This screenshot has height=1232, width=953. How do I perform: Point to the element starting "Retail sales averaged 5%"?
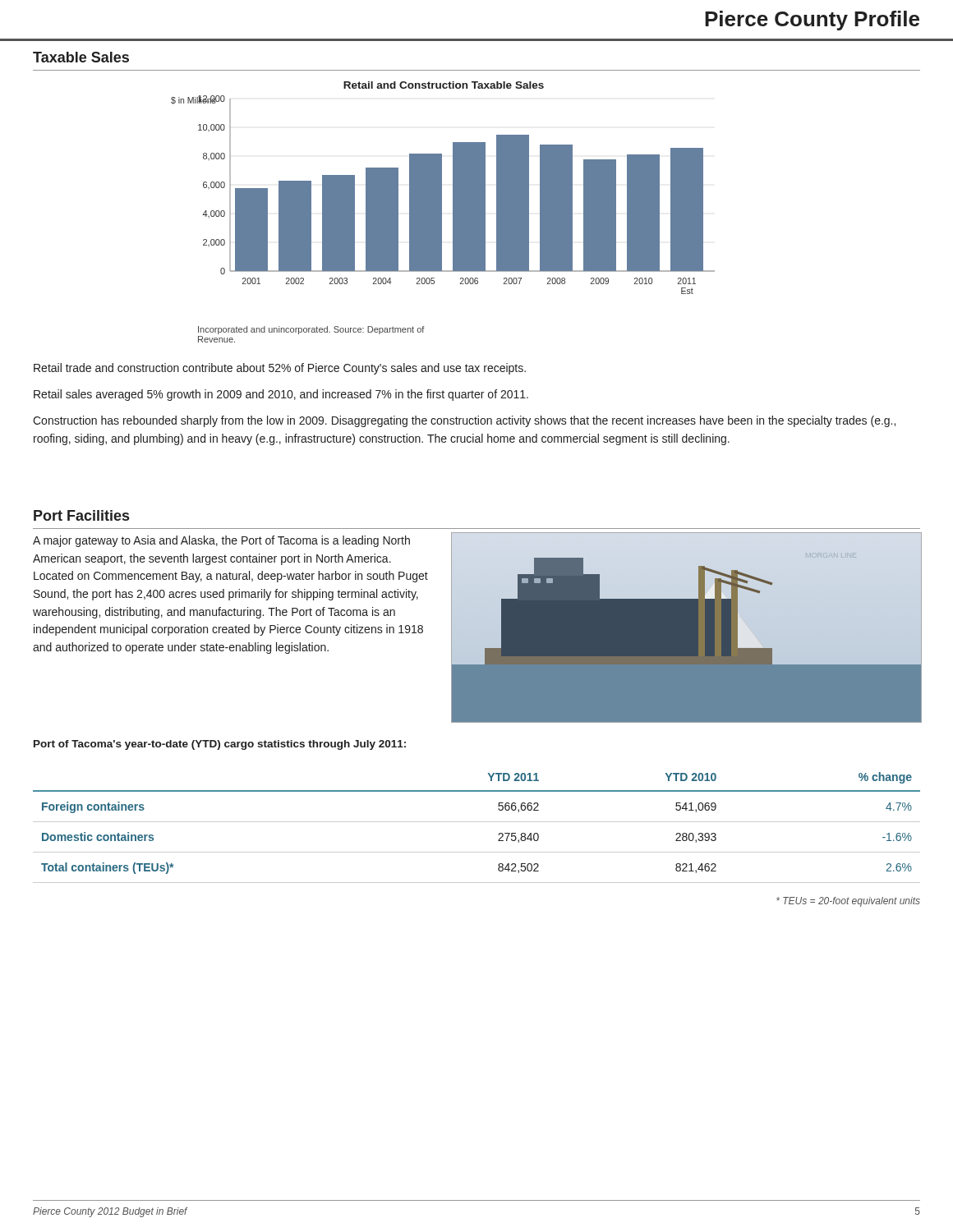[x=281, y=394]
